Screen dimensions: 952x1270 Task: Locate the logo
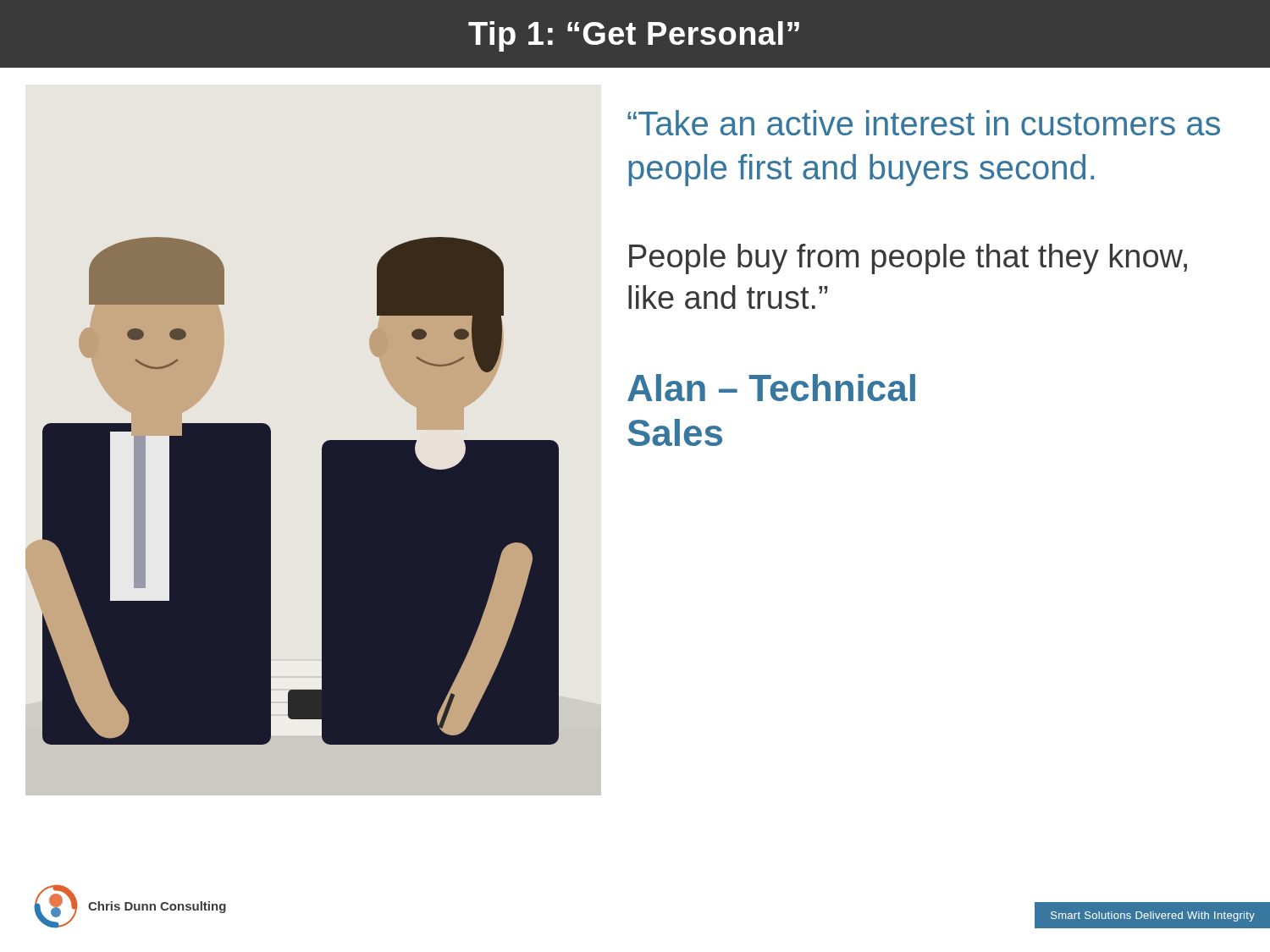130,906
